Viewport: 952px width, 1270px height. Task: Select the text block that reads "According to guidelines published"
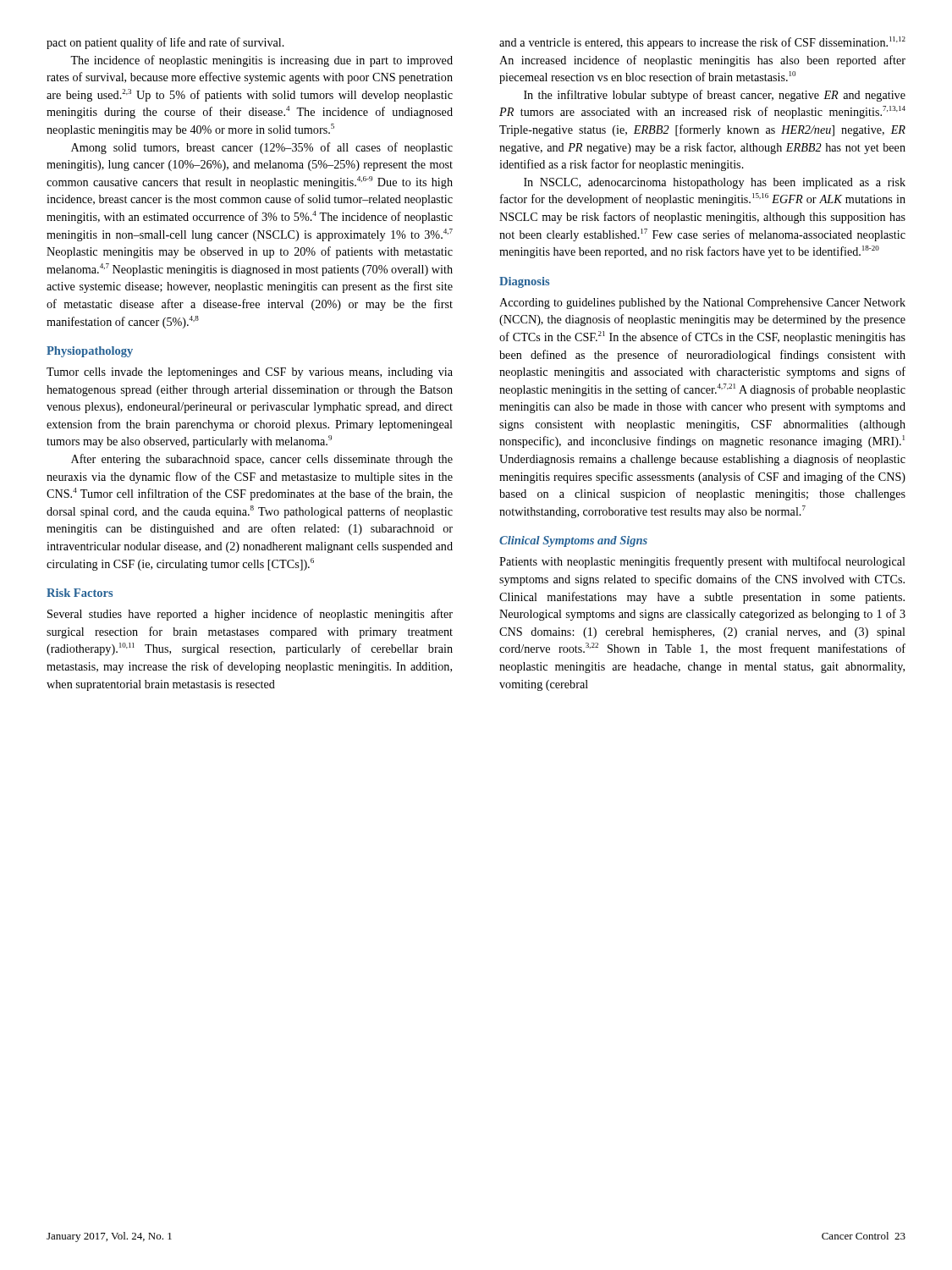pos(702,407)
